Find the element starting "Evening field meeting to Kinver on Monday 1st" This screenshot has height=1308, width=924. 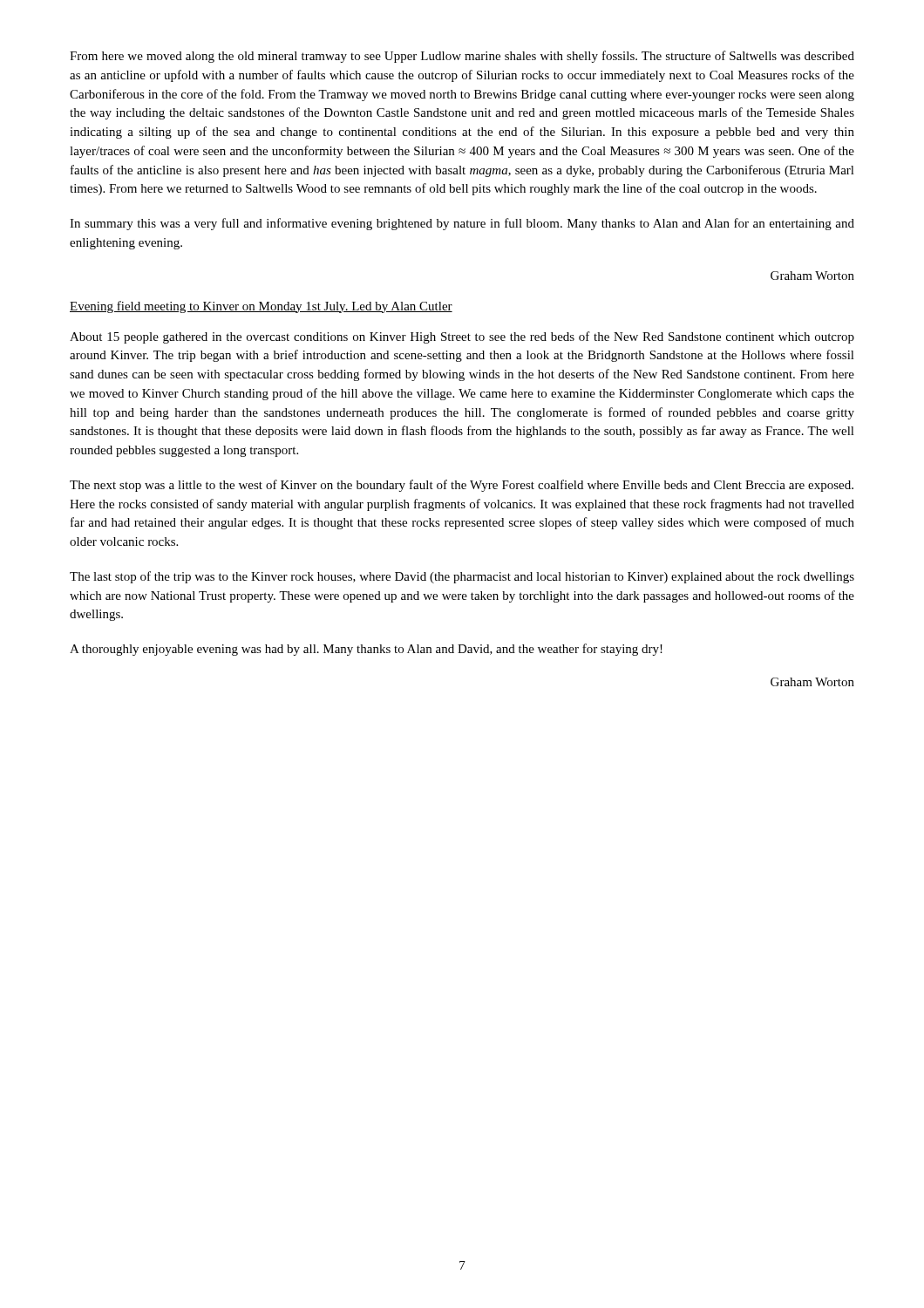tap(261, 306)
